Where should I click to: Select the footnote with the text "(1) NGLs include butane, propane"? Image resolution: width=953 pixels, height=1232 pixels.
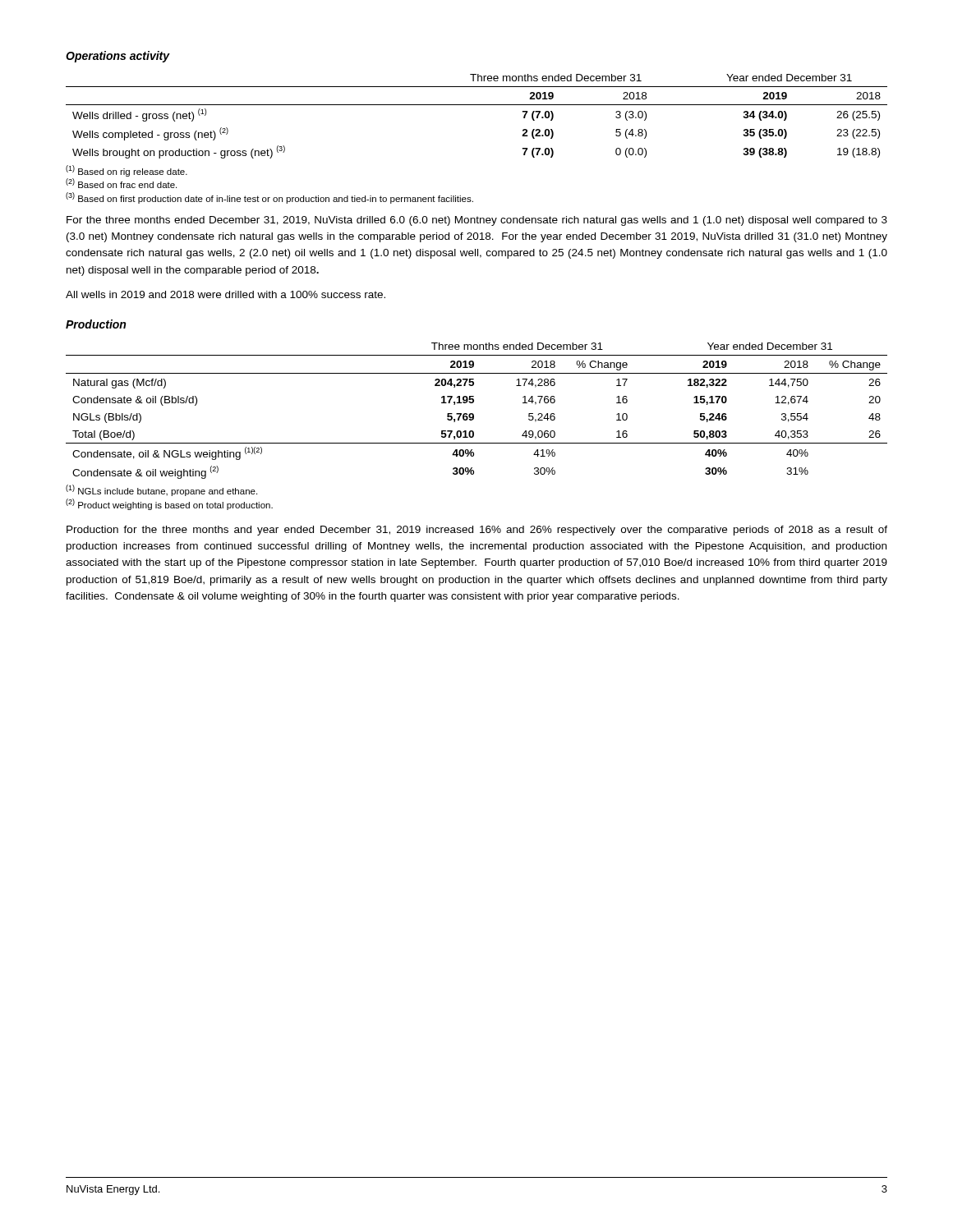[162, 490]
